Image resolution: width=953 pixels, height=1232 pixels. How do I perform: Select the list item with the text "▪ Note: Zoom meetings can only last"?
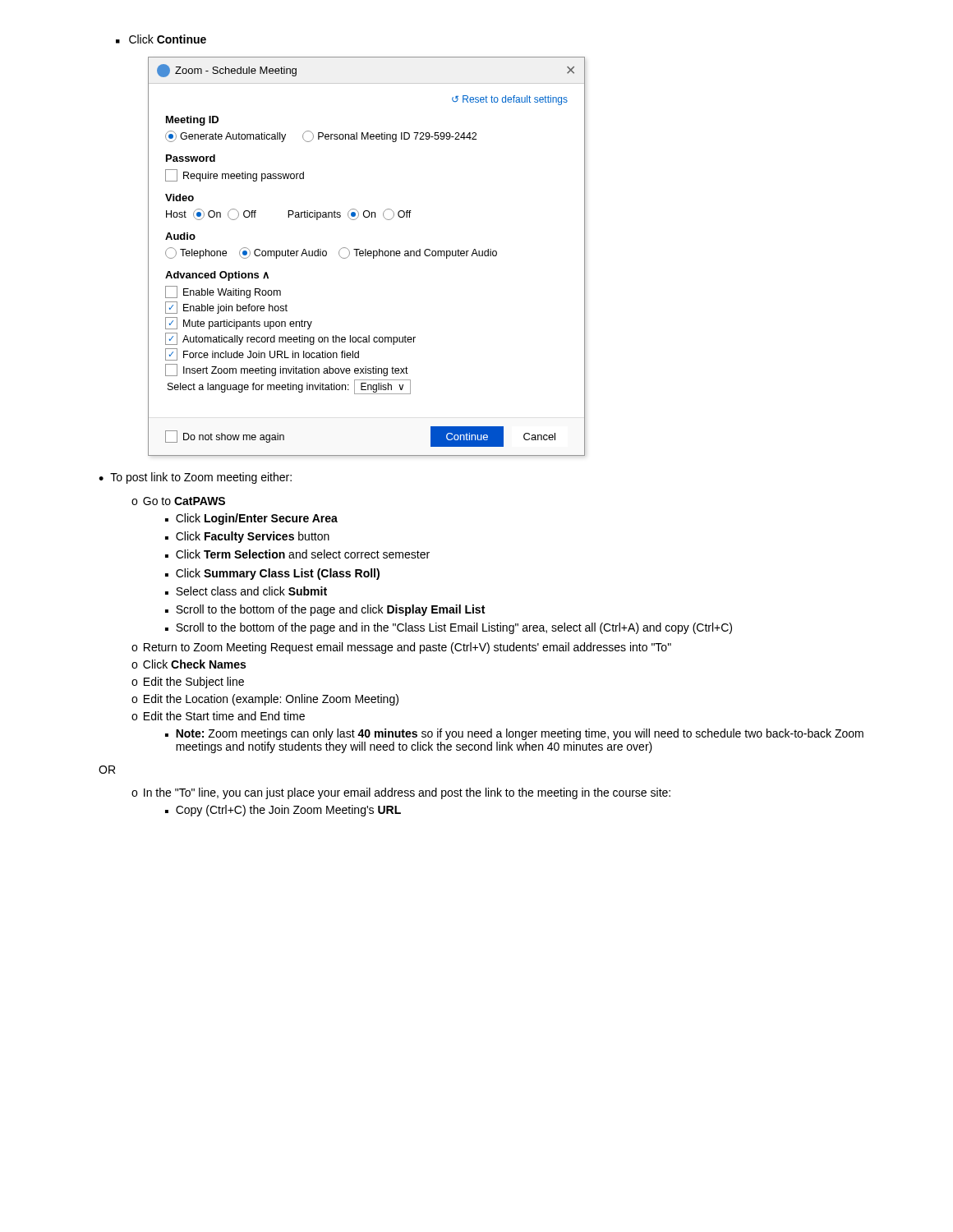tap(526, 740)
